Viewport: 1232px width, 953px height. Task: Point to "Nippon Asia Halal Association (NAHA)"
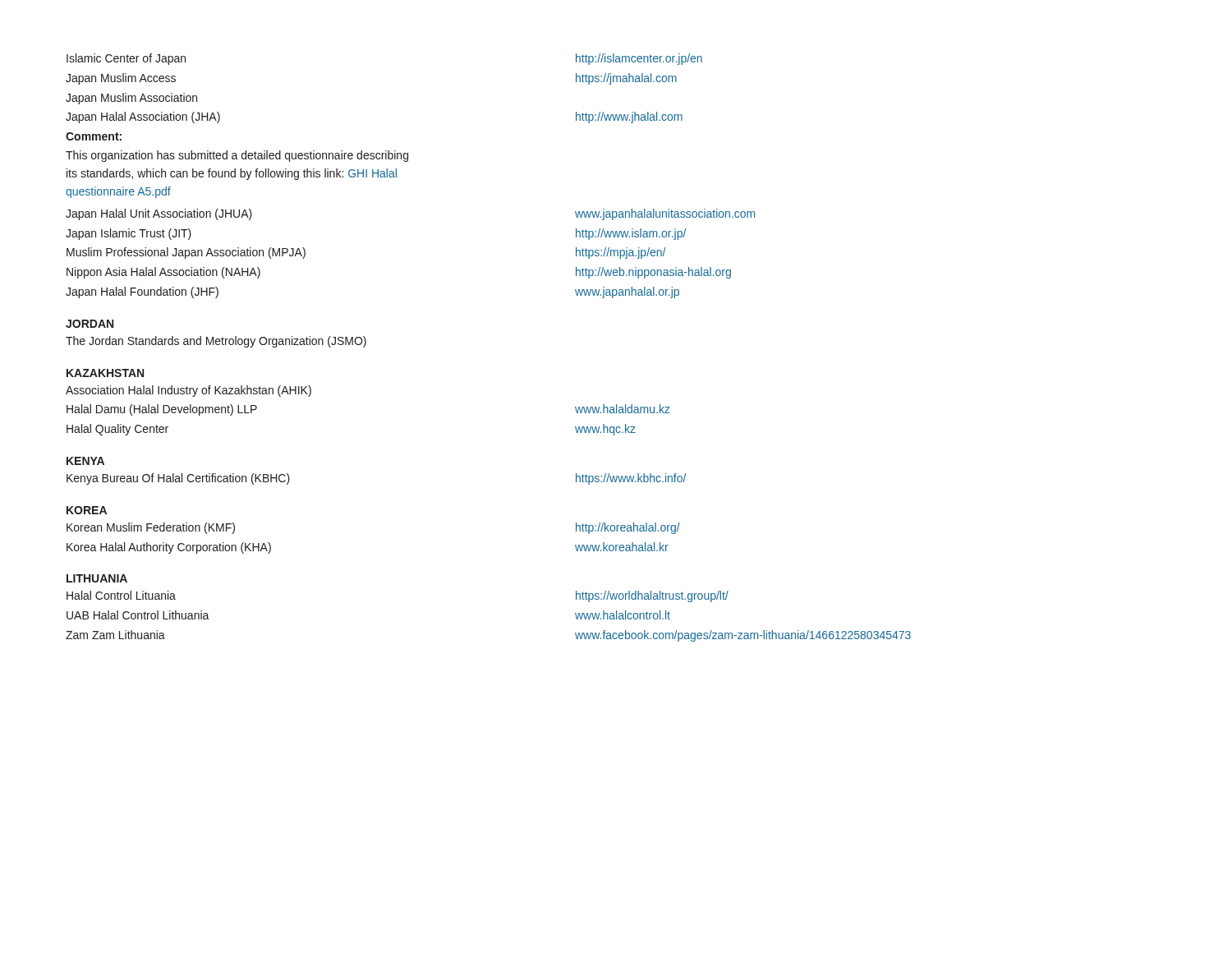point(163,272)
